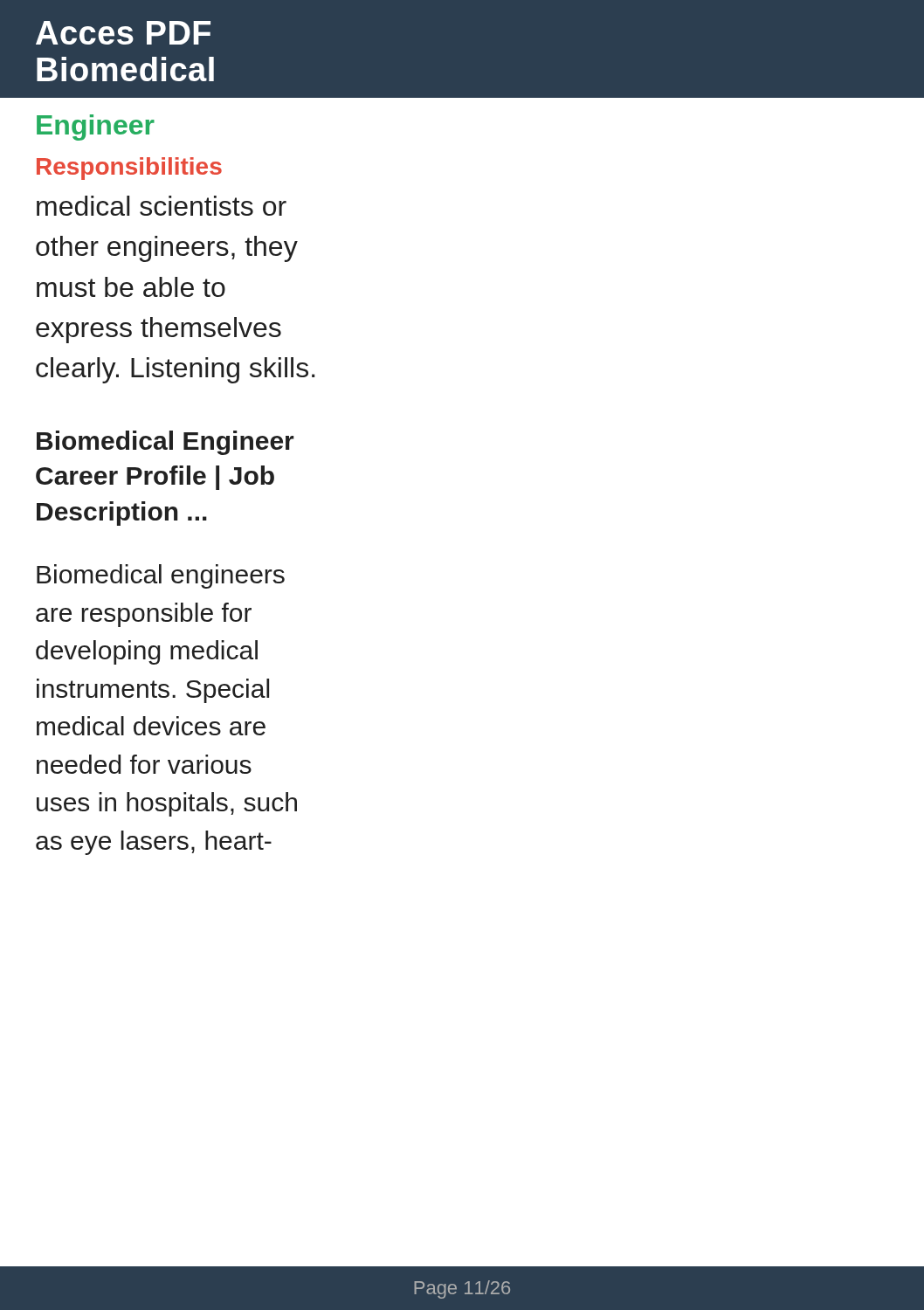924x1310 pixels.
Task: Select the block starting "Biomedical engineers are responsible for developing medical"
Action: (161, 576)
